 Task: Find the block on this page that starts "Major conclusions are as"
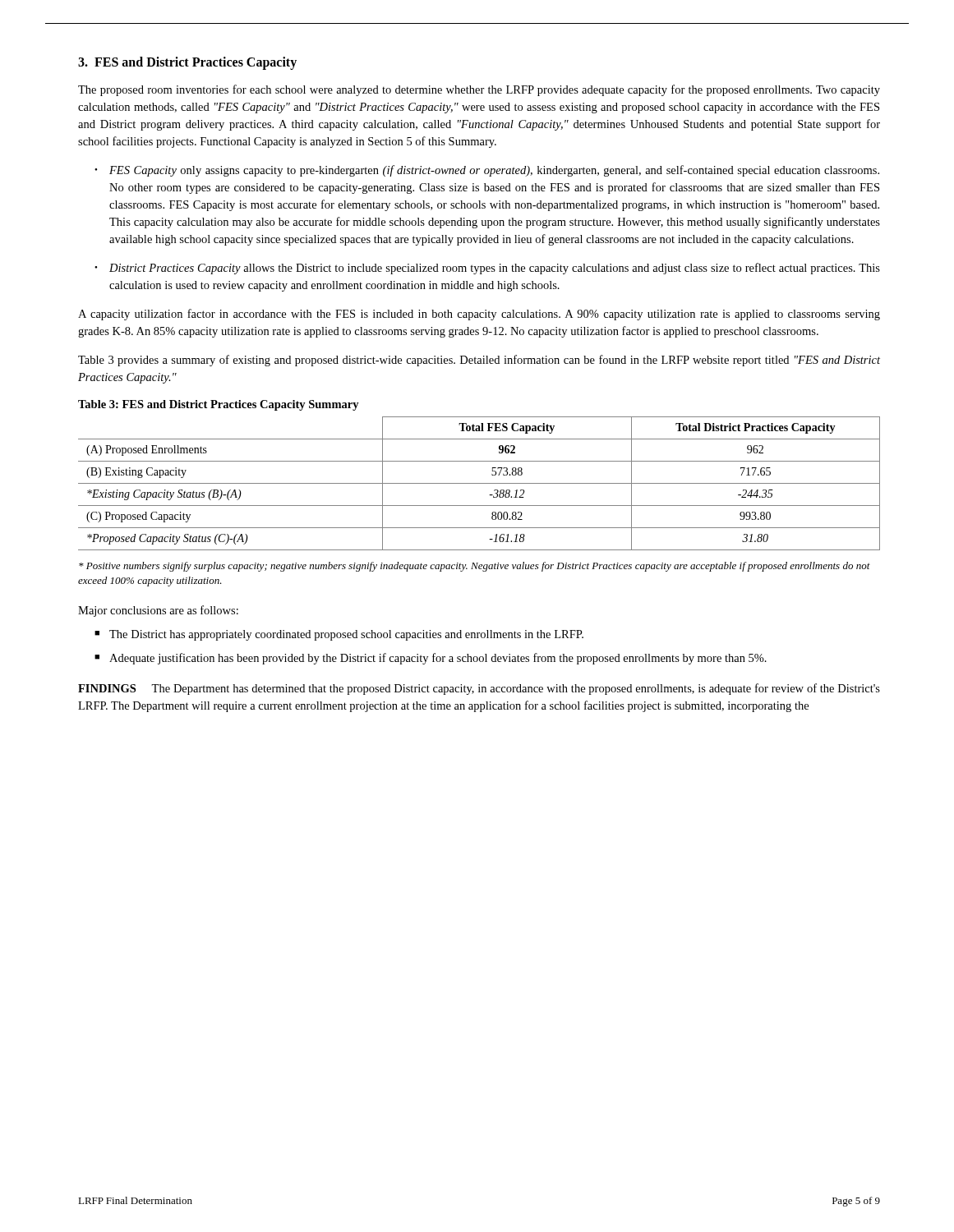tap(158, 610)
